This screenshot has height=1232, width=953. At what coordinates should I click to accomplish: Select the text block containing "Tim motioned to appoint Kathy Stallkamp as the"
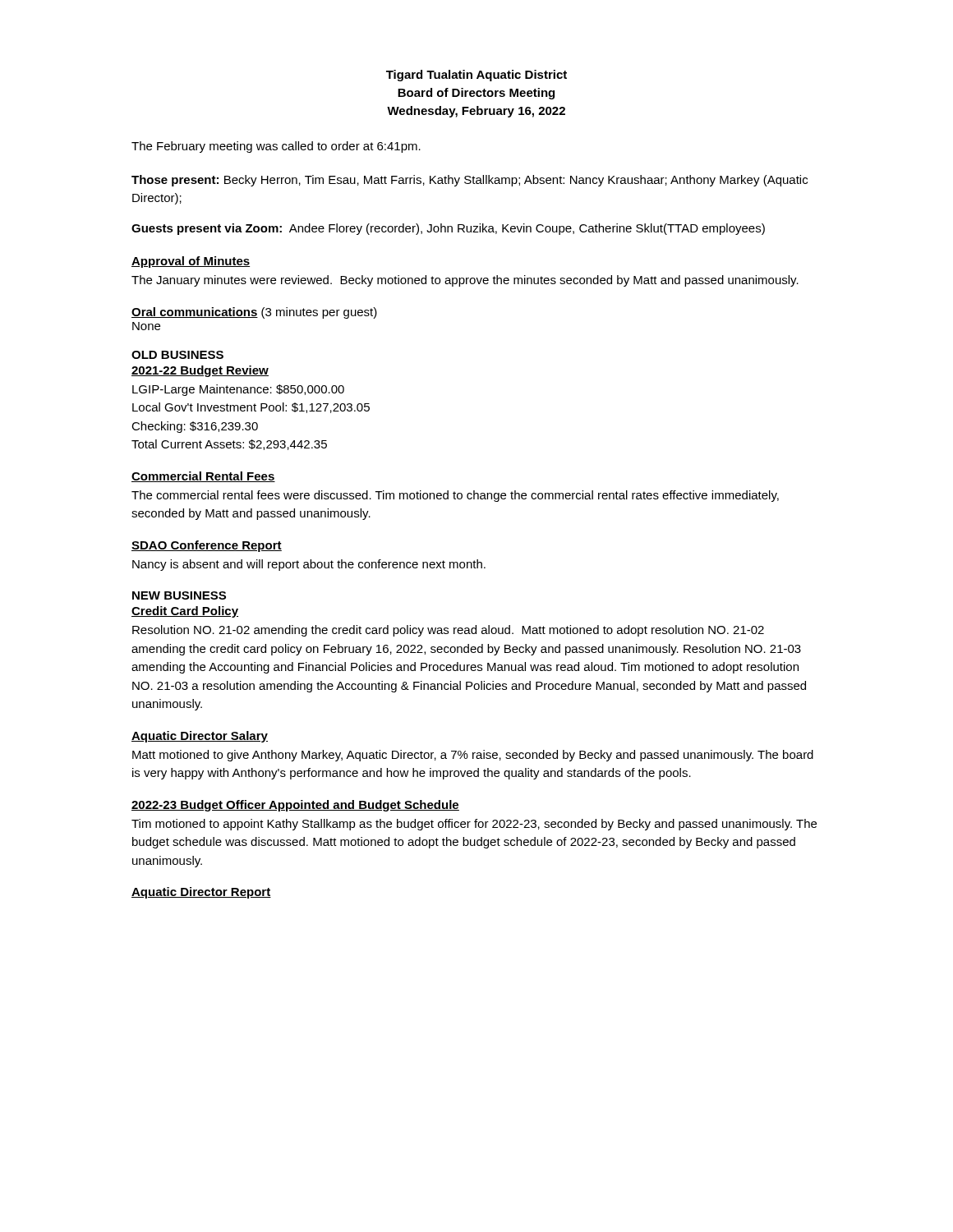point(474,842)
